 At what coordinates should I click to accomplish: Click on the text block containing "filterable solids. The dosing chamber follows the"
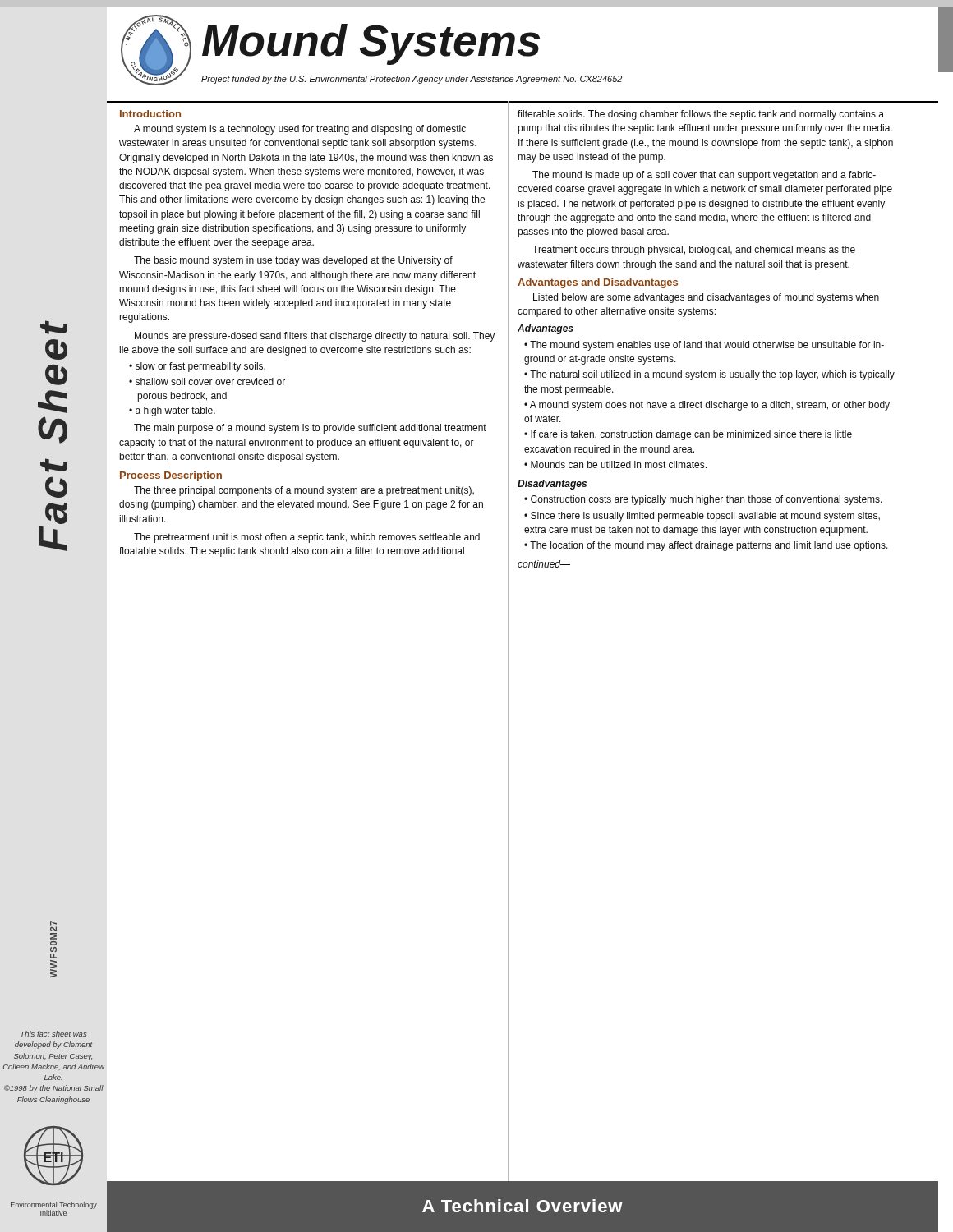point(705,135)
